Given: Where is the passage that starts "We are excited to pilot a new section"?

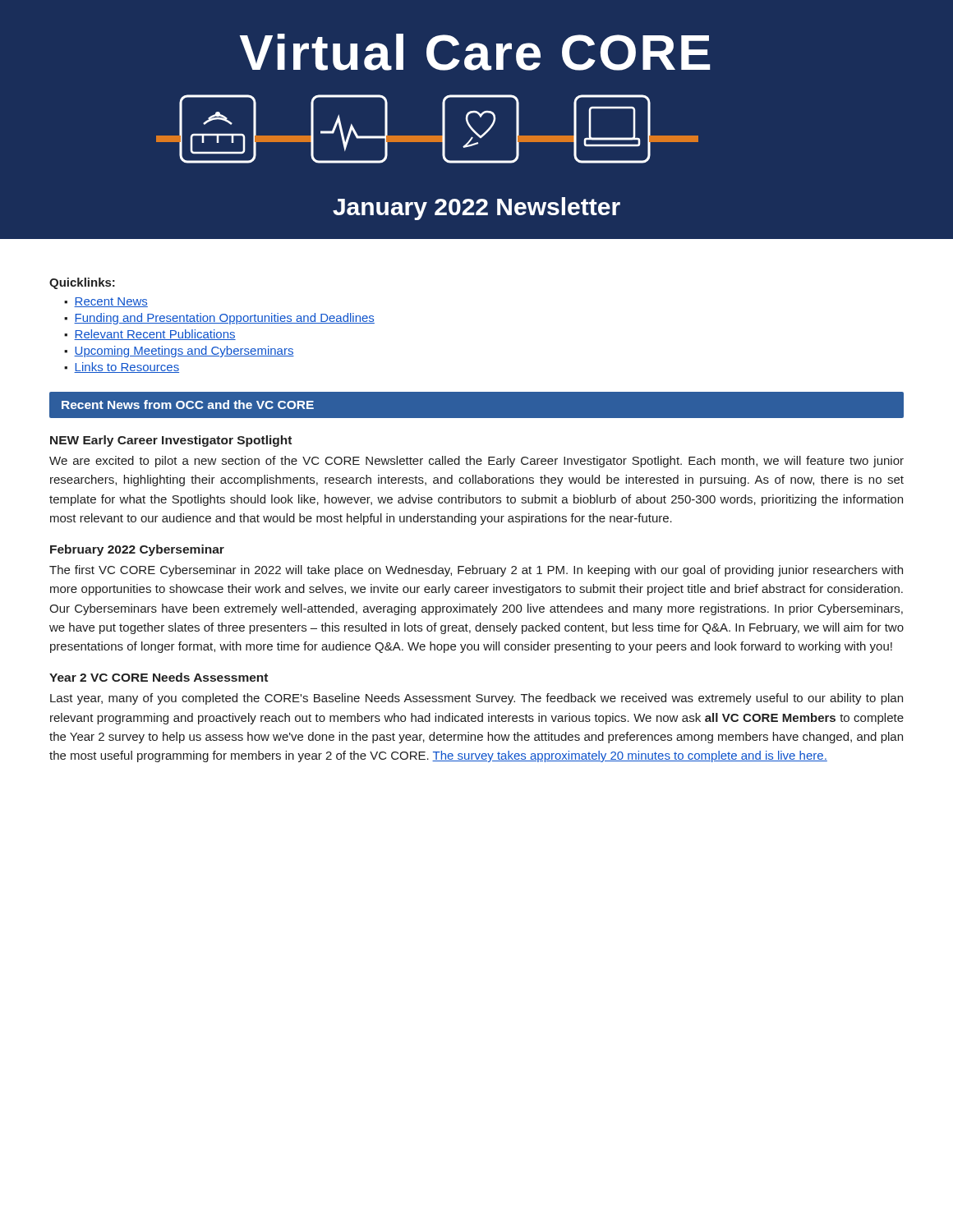Looking at the screenshot, I should 476,489.
